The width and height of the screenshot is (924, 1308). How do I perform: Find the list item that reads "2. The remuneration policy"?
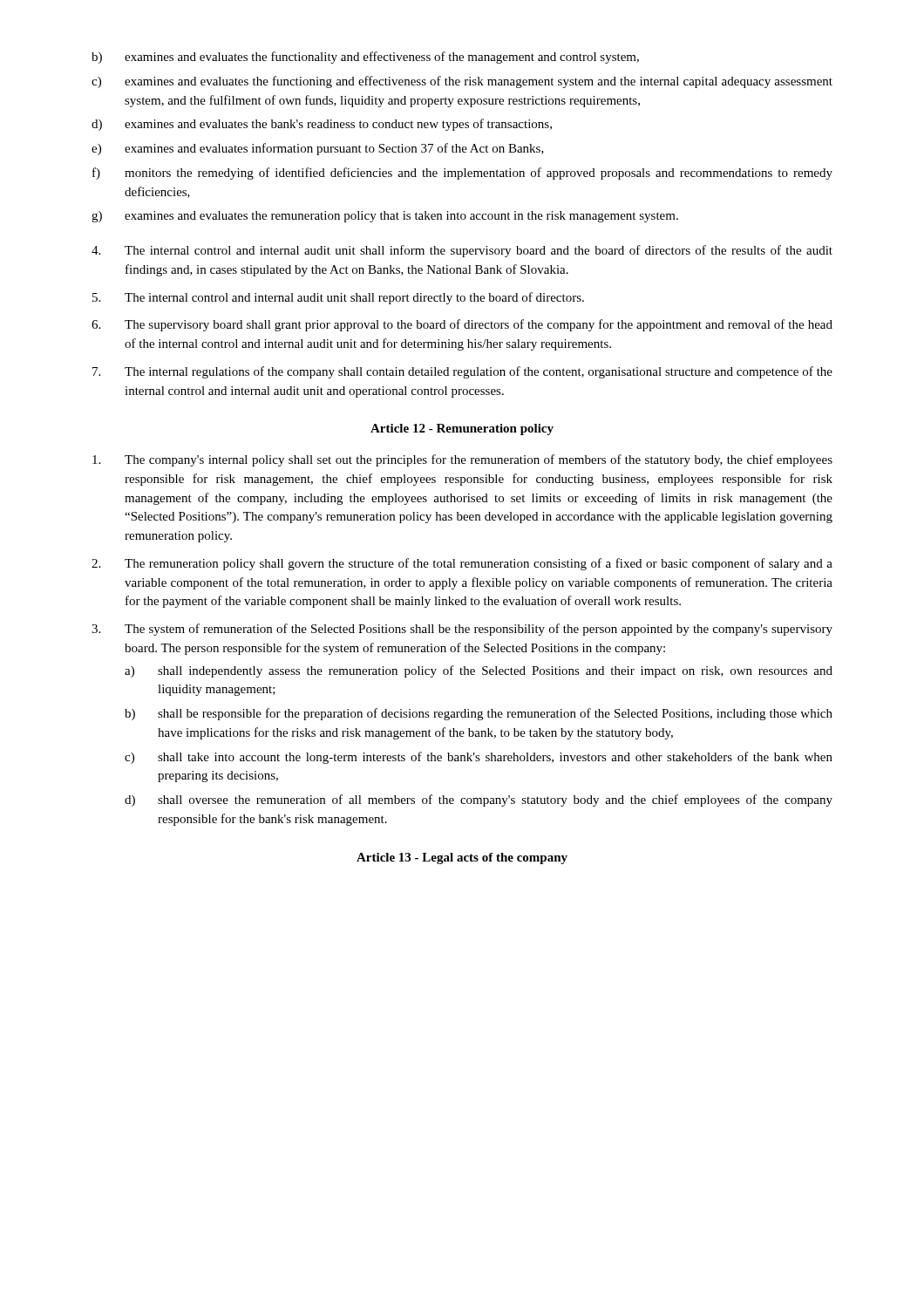tap(462, 583)
